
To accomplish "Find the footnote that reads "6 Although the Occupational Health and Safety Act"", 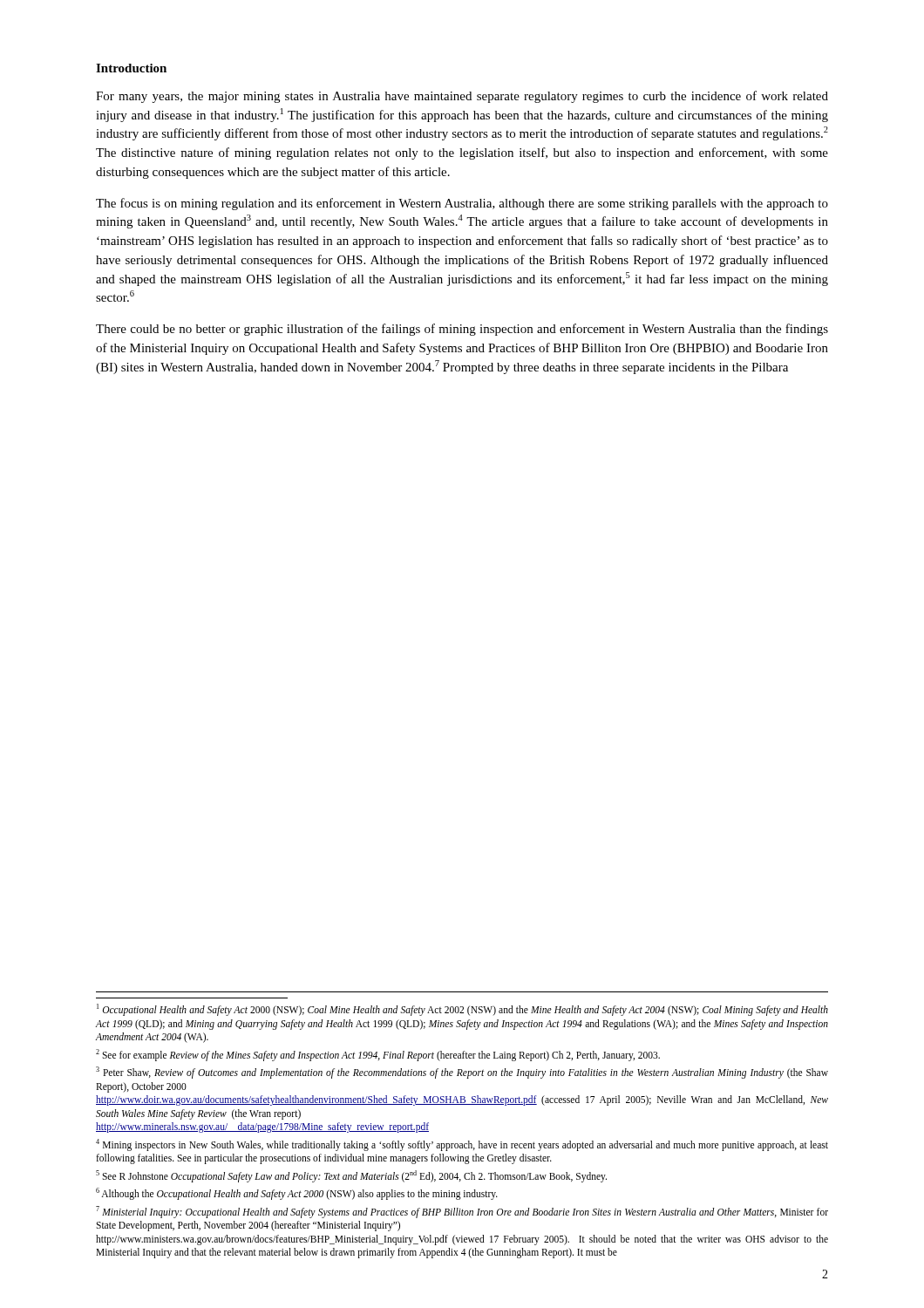I will tap(297, 1194).
